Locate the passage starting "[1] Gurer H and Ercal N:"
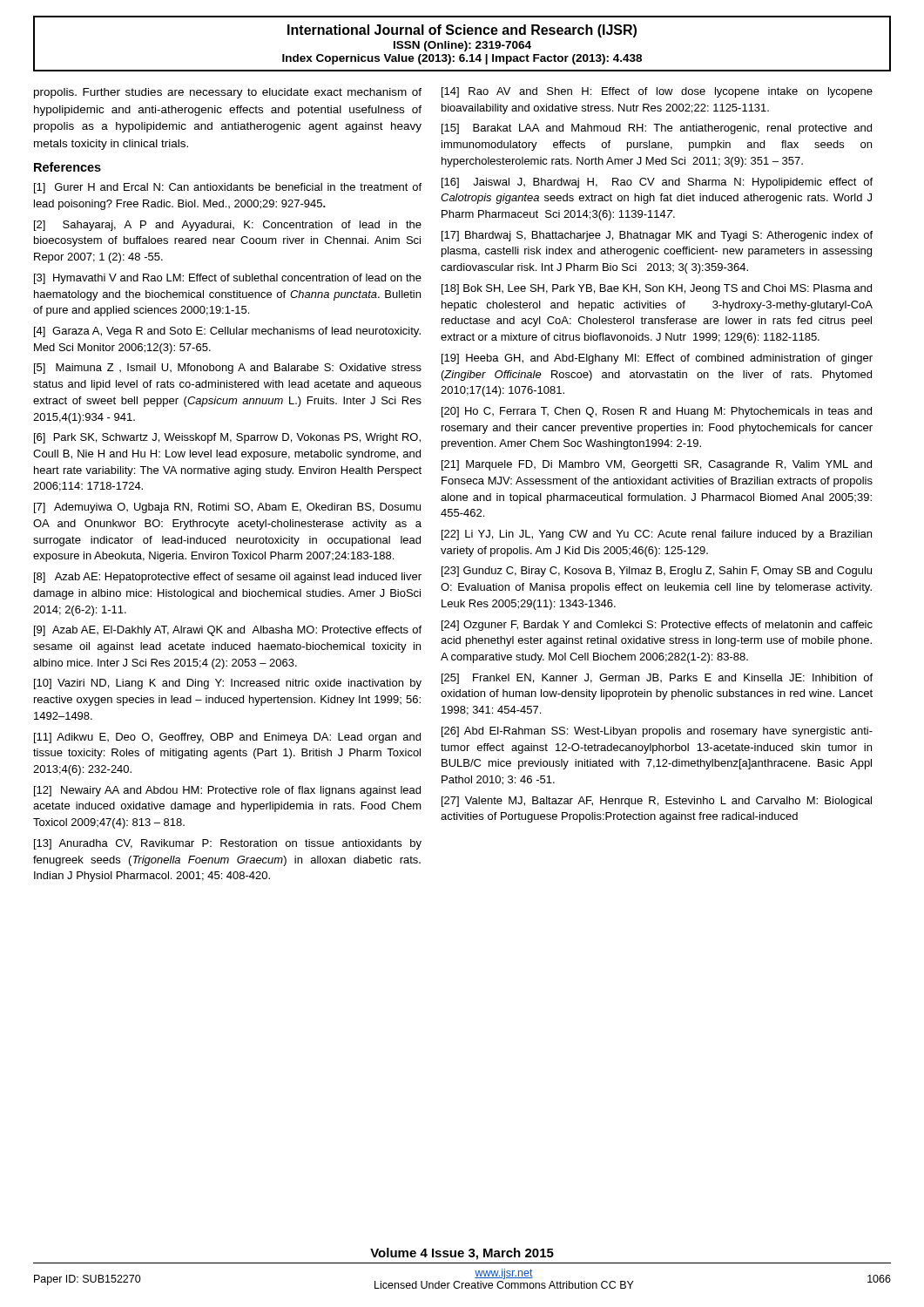924x1307 pixels. [x=227, y=195]
